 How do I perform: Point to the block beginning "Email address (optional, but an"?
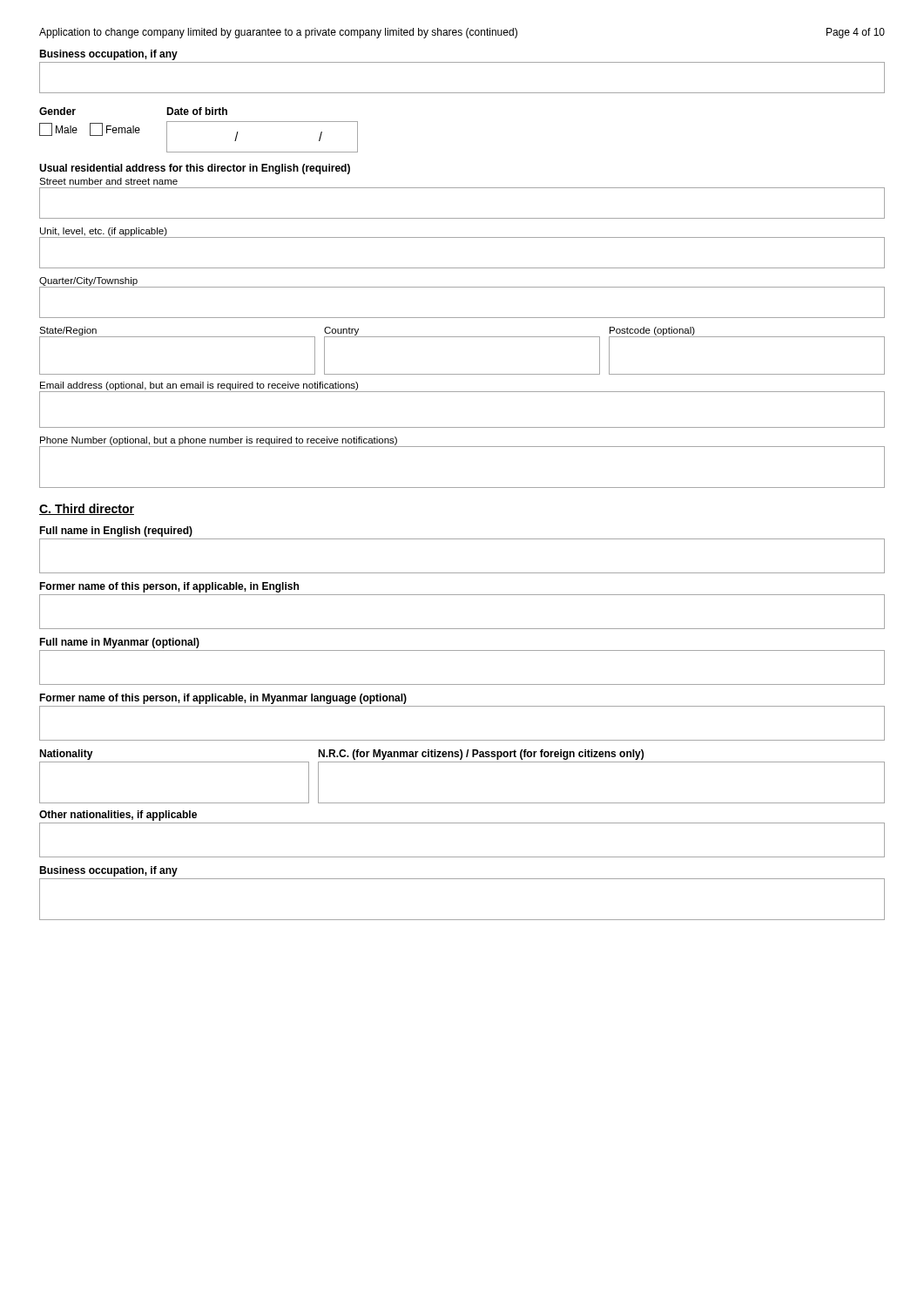[462, 404]
